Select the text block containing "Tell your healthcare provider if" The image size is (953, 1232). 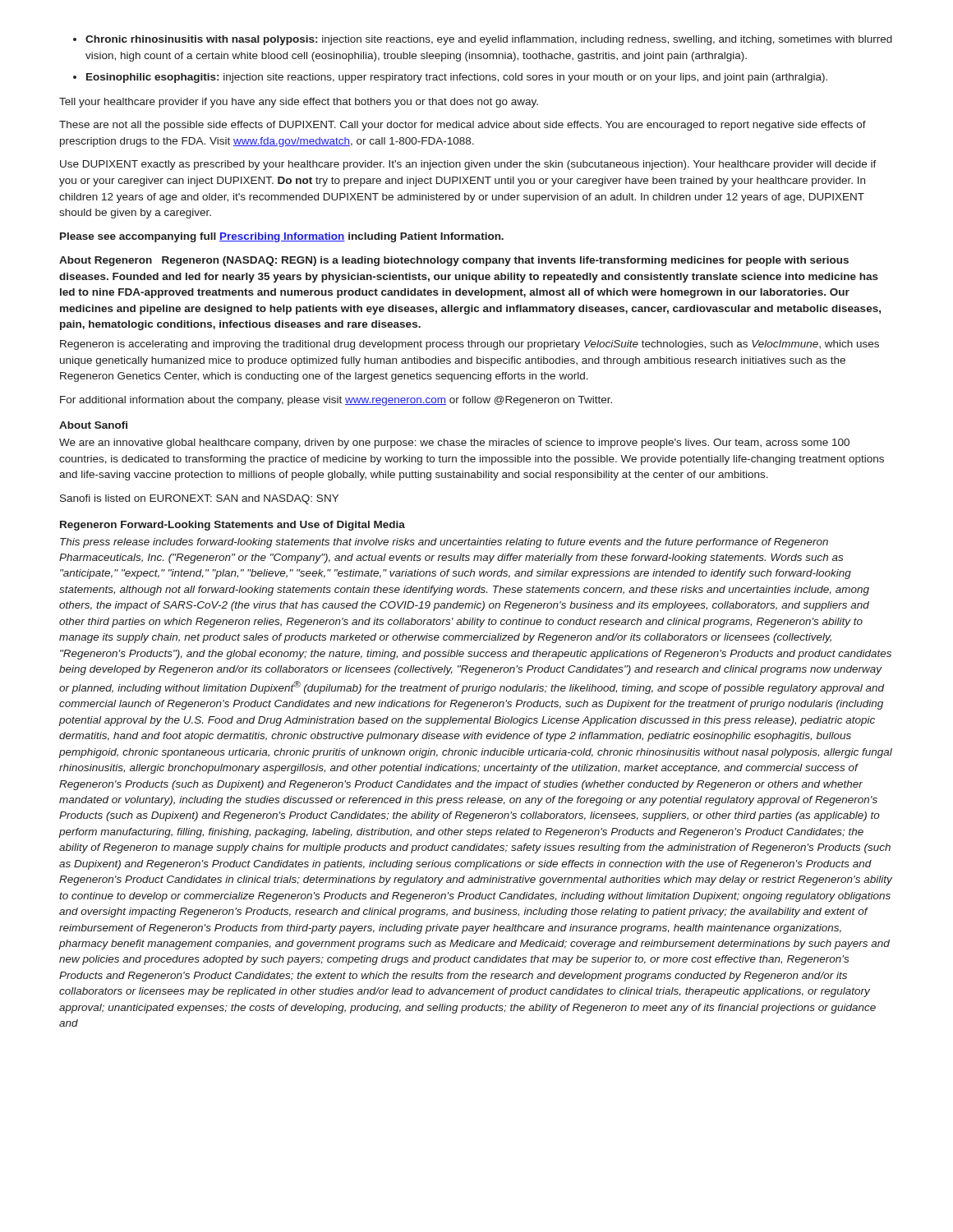(x=476, y=101)
